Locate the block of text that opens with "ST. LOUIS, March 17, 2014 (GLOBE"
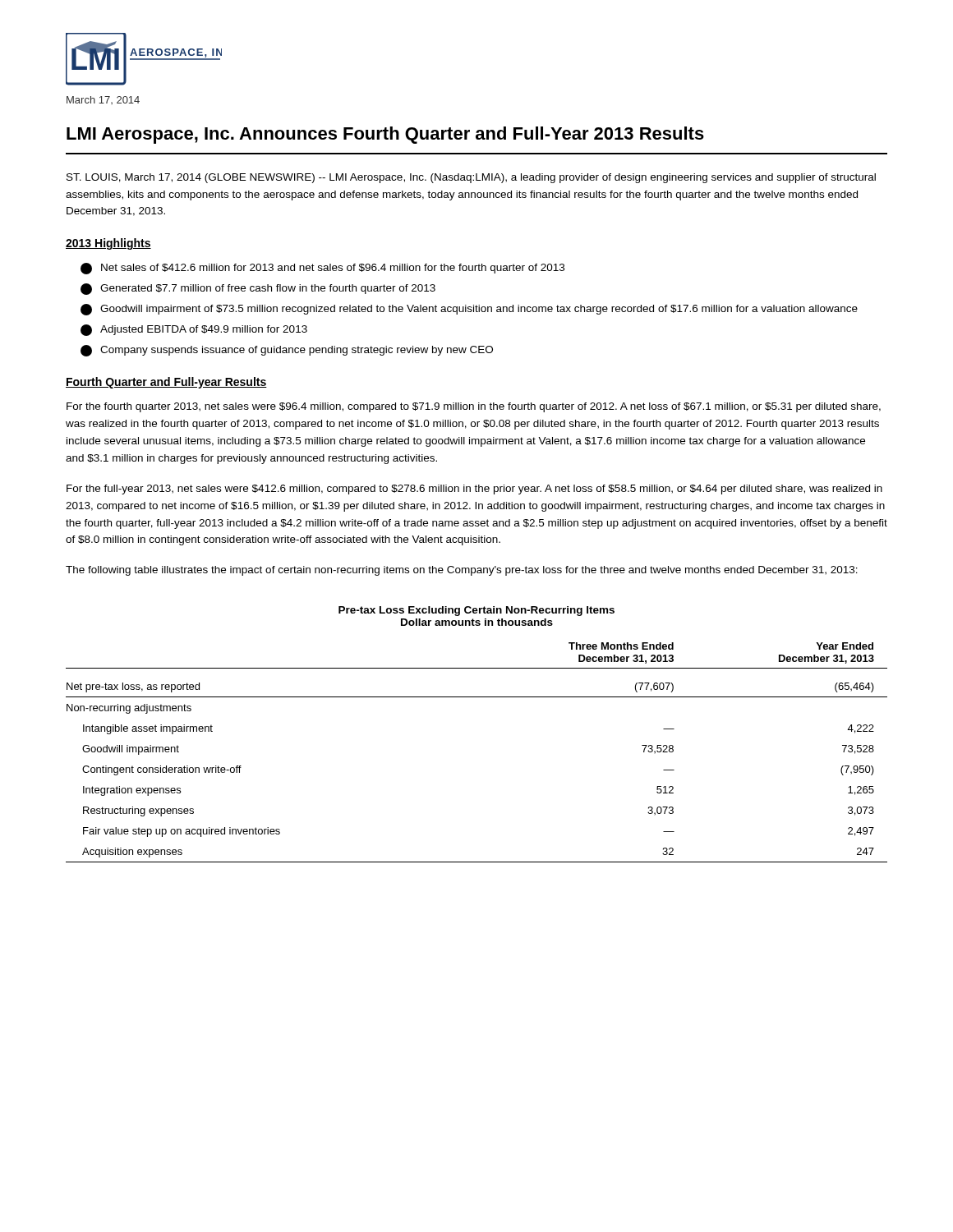953x1232 pixels. (471, 194)
